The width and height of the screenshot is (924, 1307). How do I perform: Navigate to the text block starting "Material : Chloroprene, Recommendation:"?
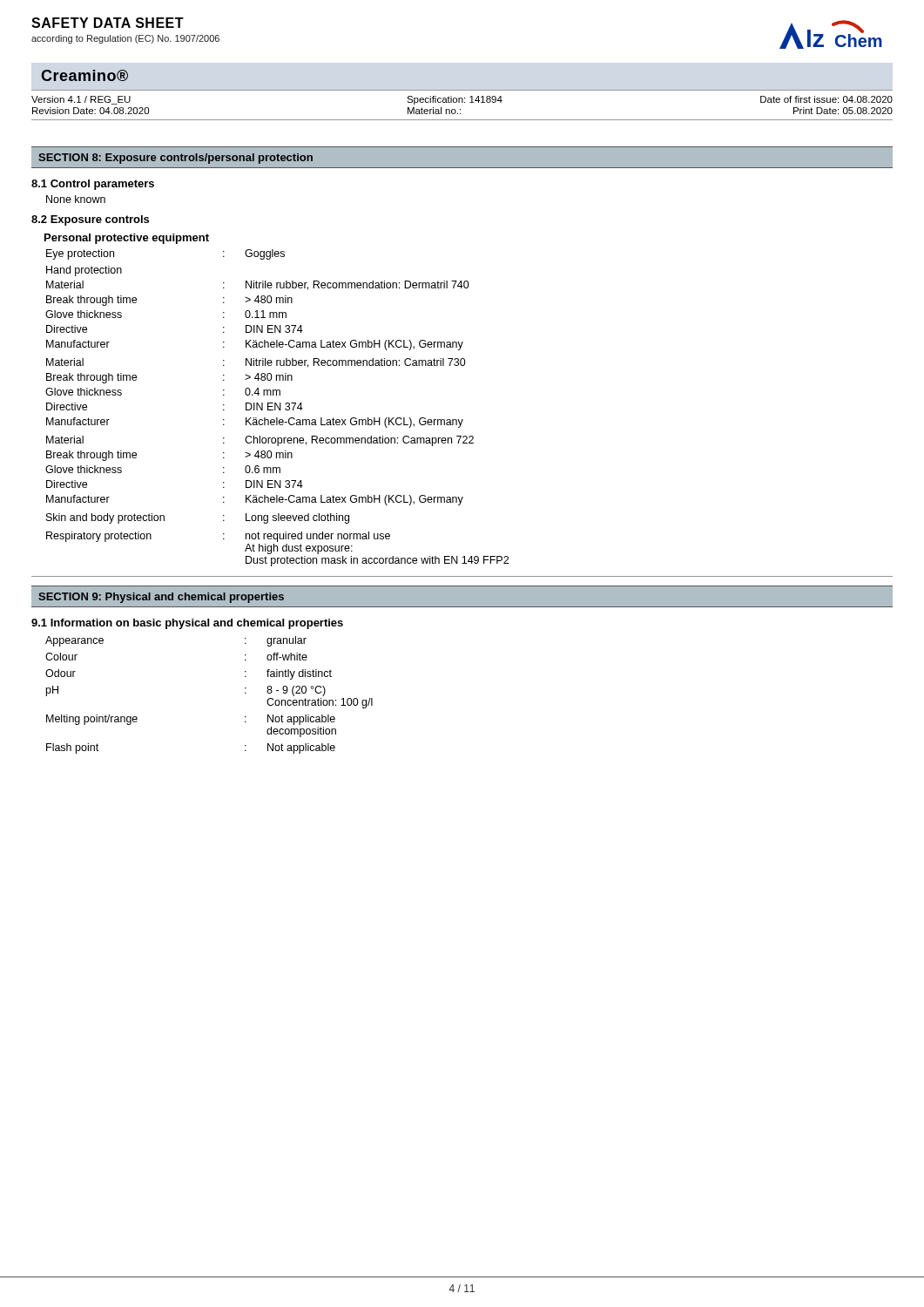[260, 441]
